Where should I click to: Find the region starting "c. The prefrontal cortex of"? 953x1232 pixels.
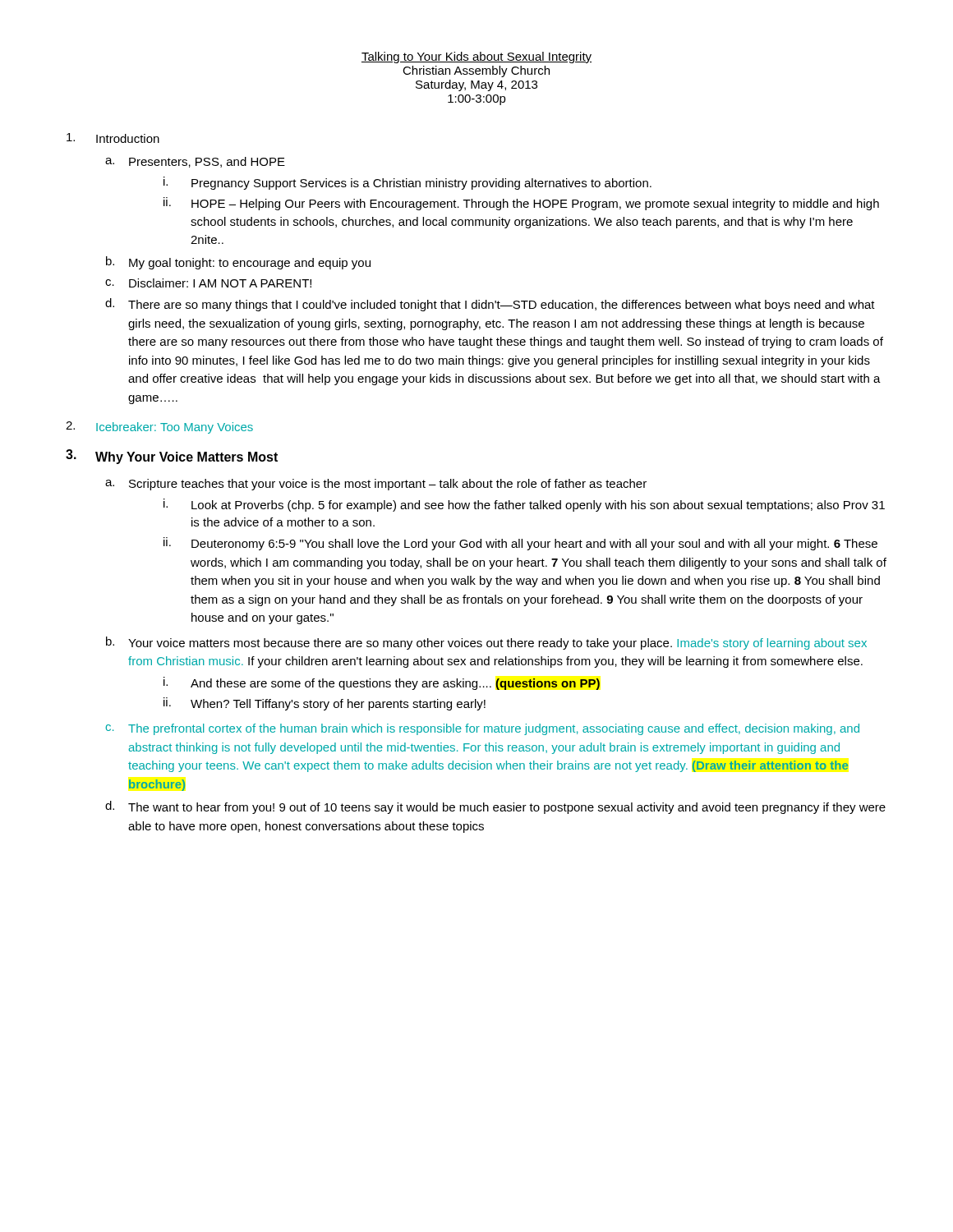[x=496, y=757]
